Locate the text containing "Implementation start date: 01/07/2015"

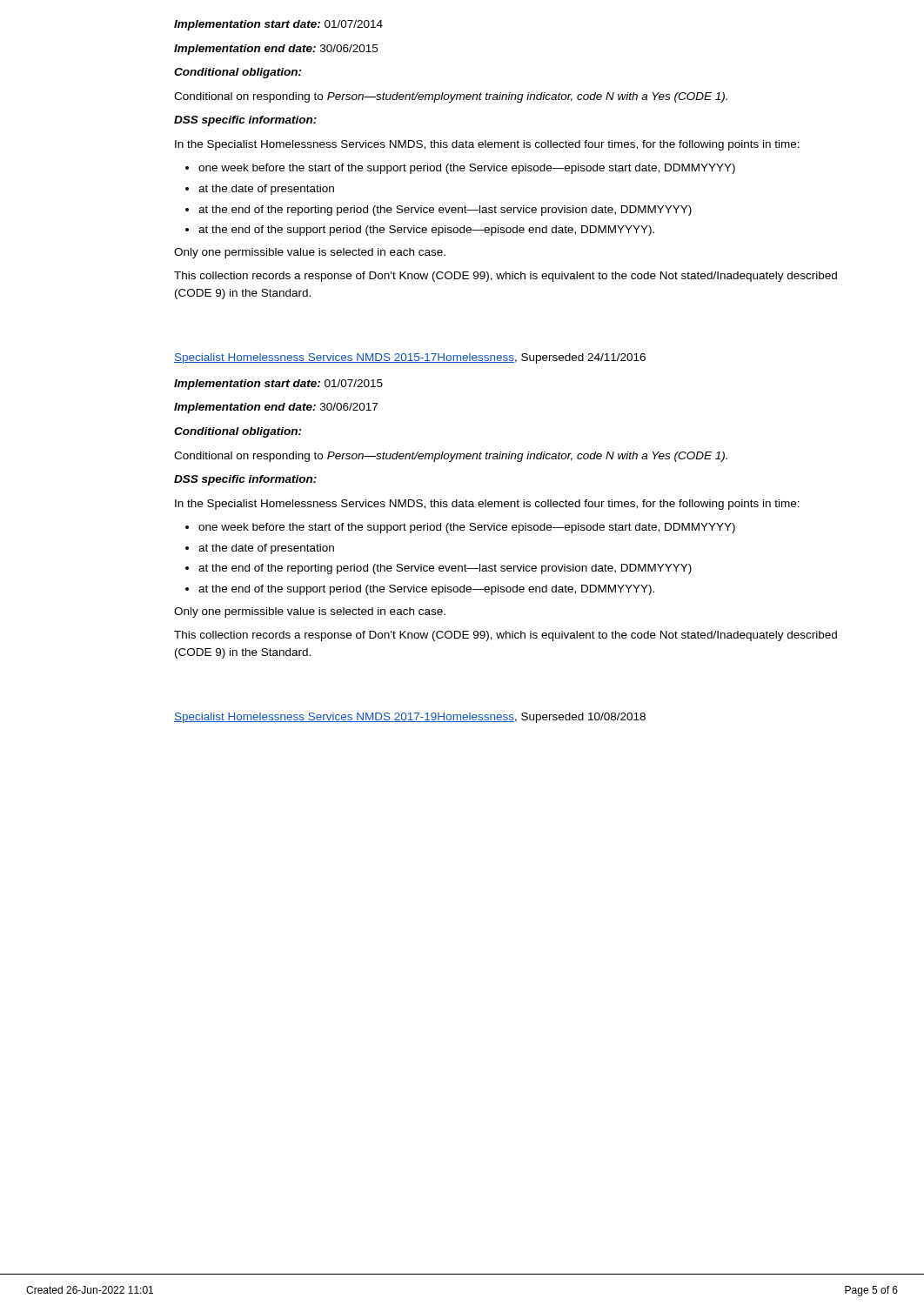(x=278, y=385)
